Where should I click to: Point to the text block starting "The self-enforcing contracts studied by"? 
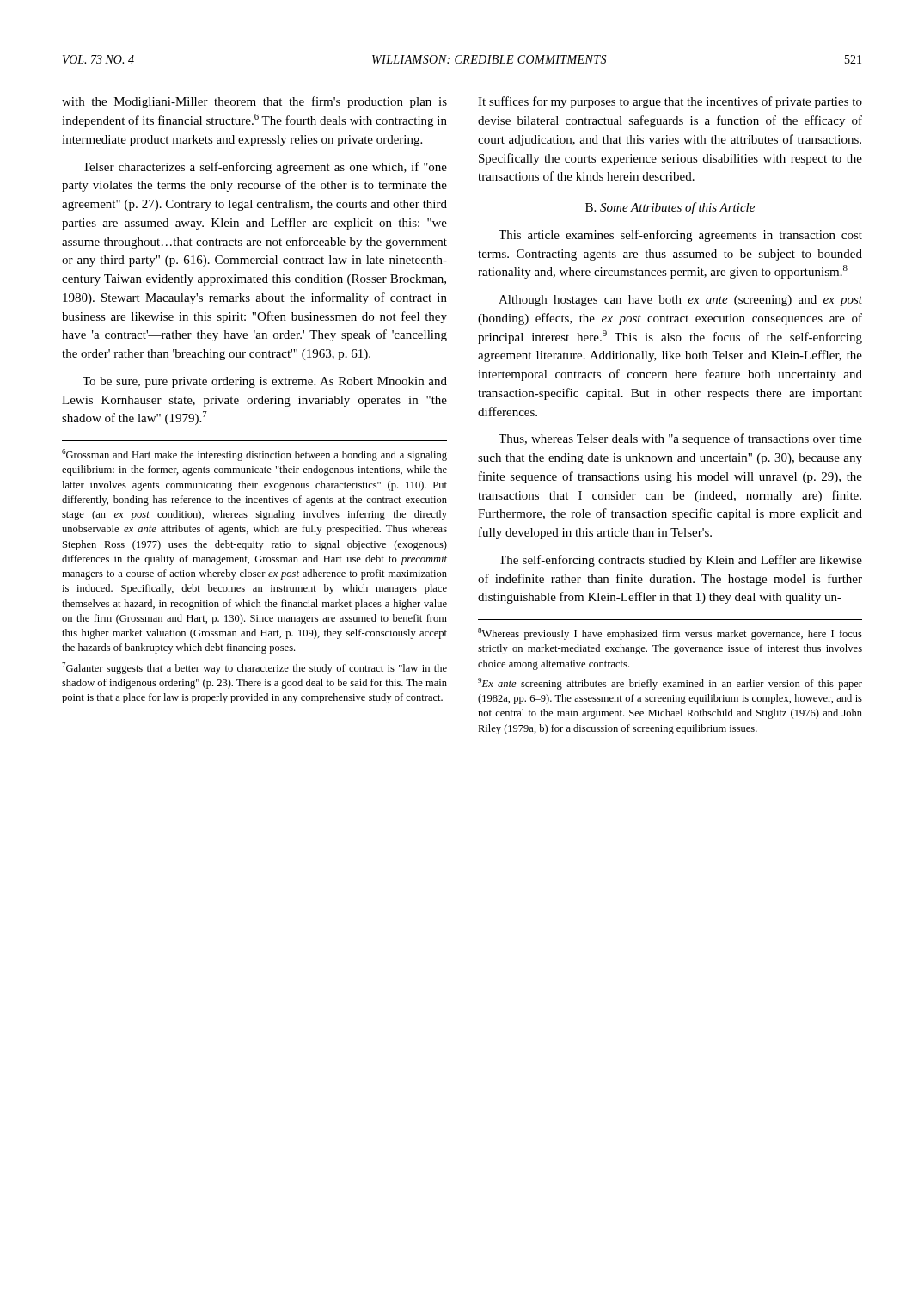tap(670, 579)
